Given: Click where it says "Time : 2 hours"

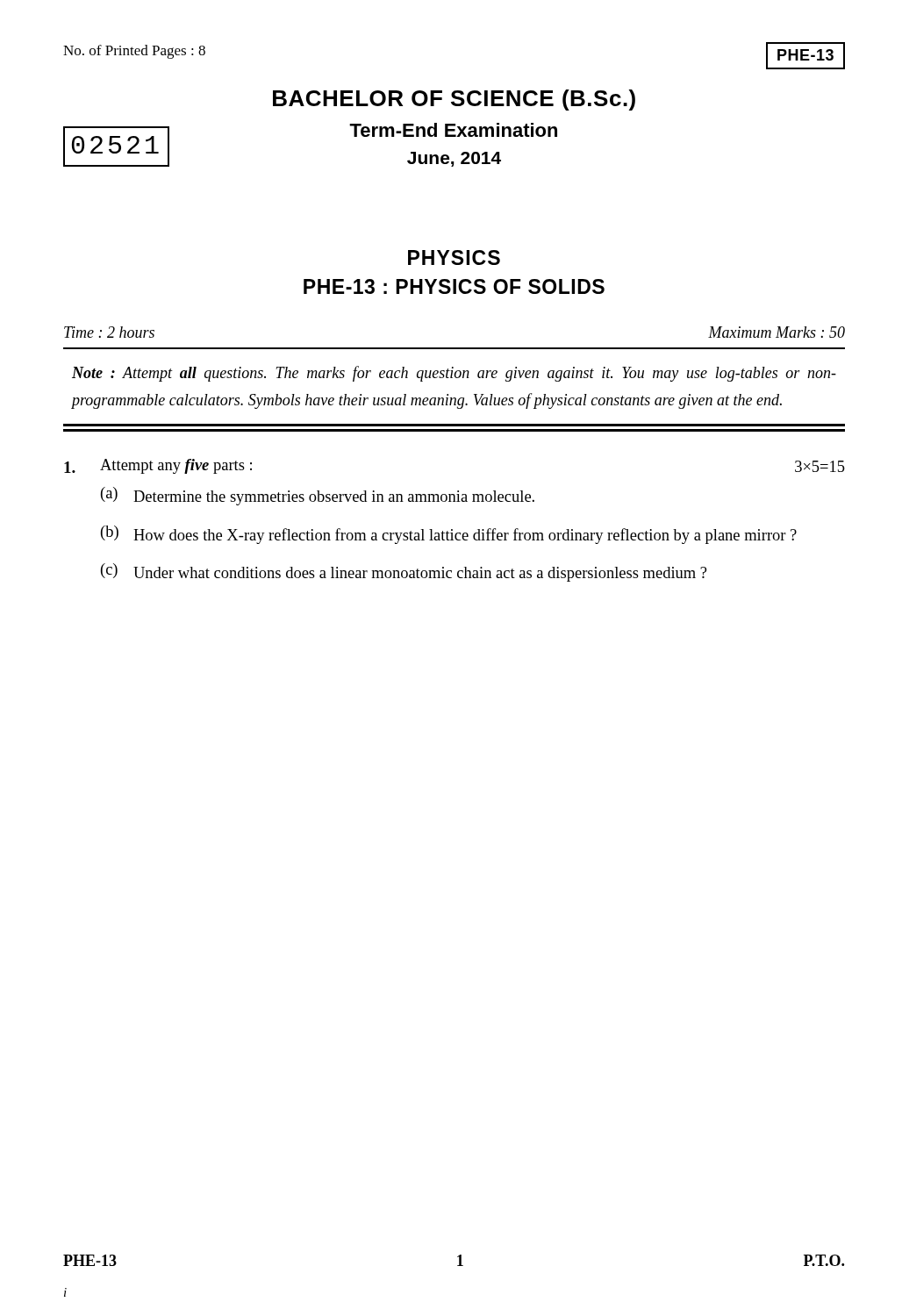Looking at the screenshot, I should pyautogui.click(x=109, y=332).
